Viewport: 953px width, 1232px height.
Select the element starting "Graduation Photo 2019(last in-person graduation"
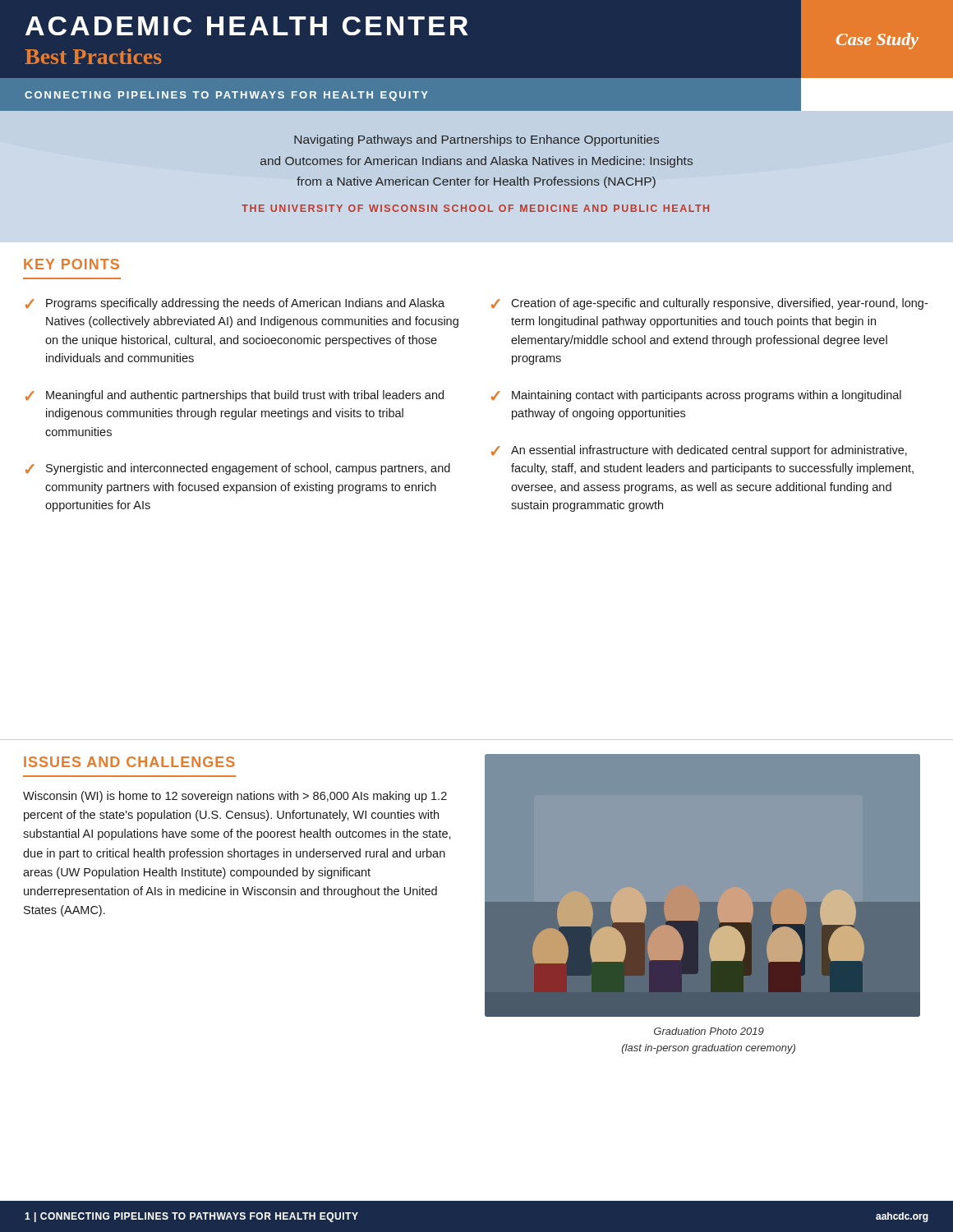(709, 1039)
